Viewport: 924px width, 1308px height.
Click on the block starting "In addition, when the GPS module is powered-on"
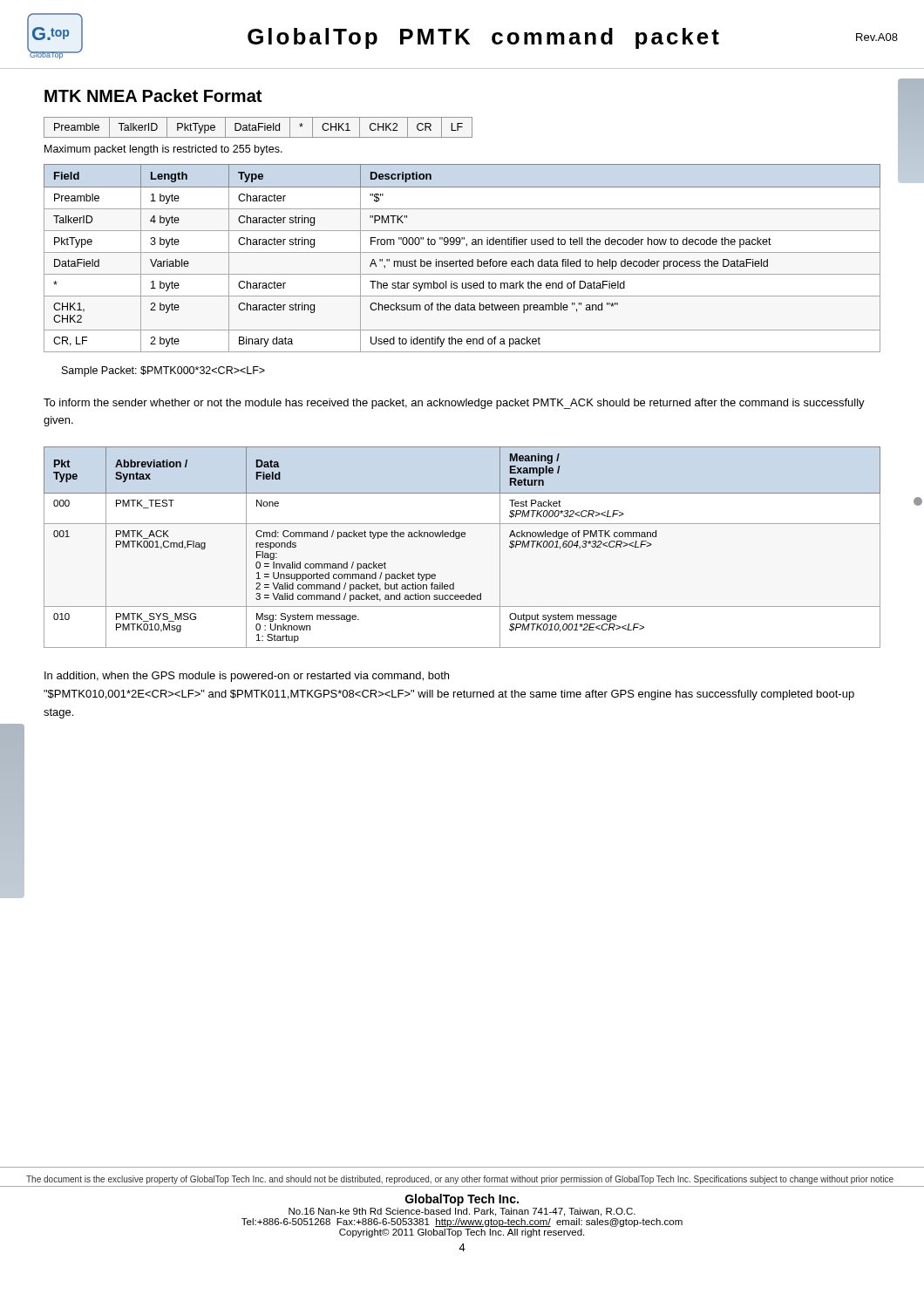(x=449, y=694)
